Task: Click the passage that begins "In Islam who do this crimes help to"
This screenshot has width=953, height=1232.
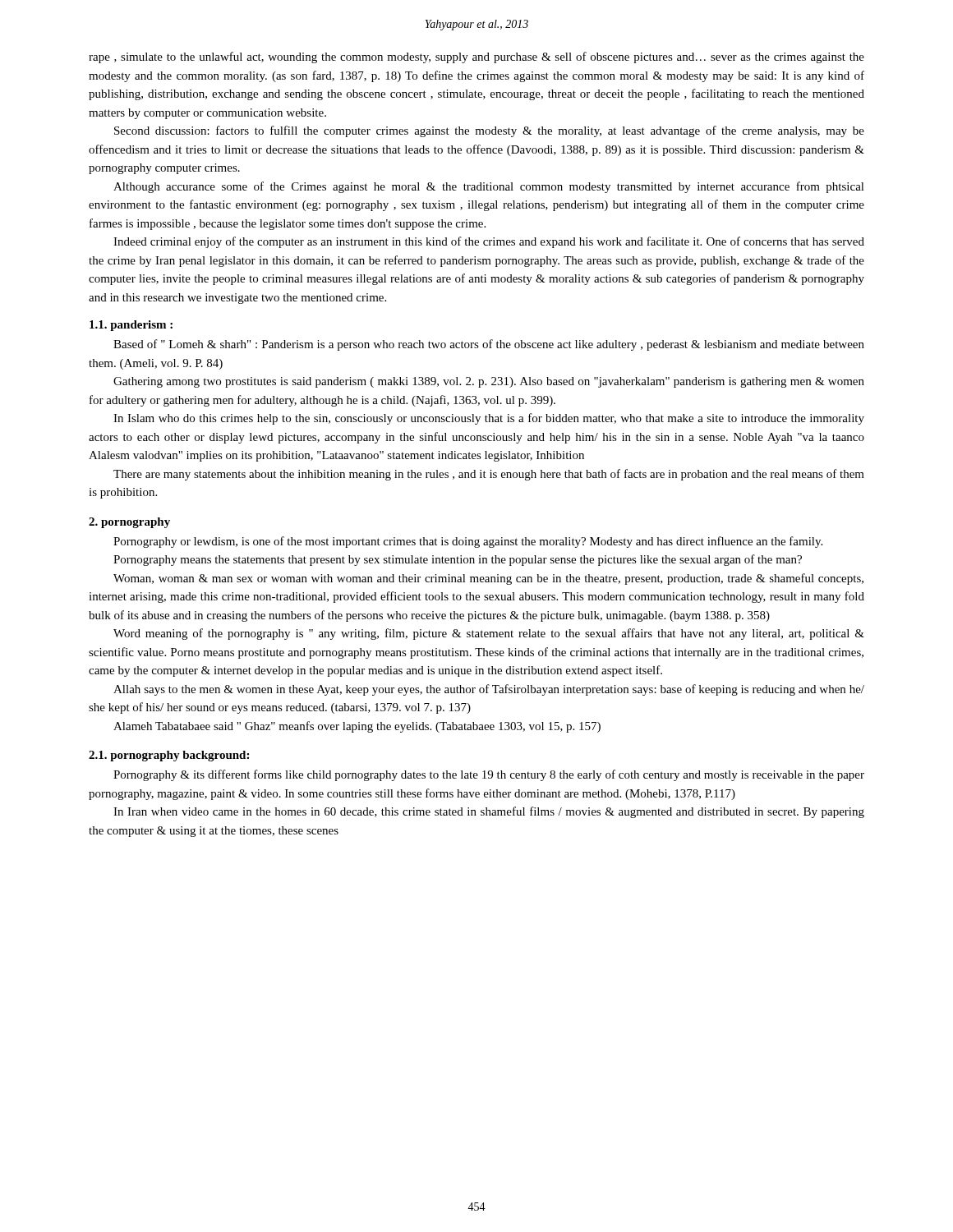Action: click(x=476, y=437)
